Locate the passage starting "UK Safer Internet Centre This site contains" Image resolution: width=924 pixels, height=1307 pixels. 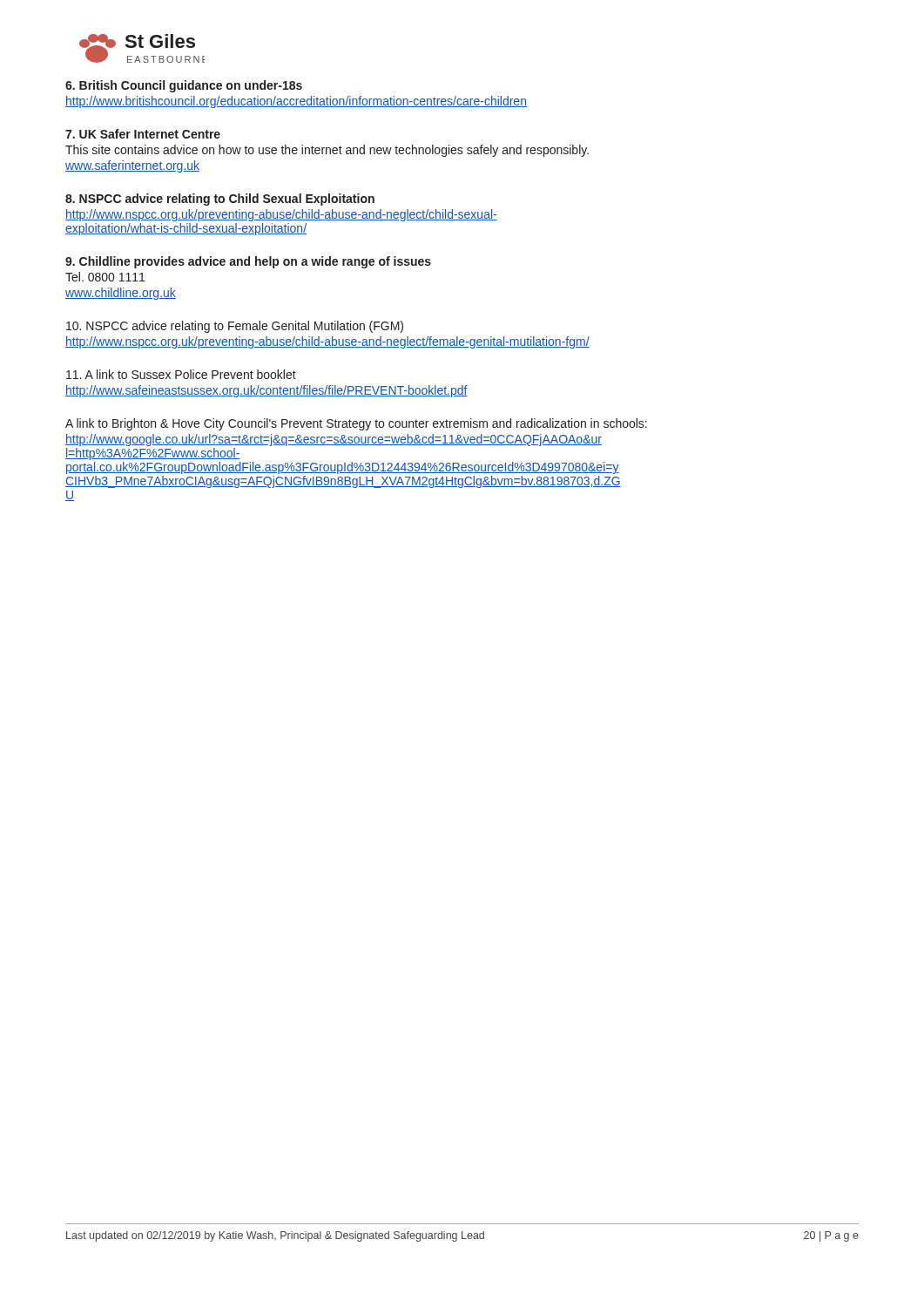[x=462, y=150]
